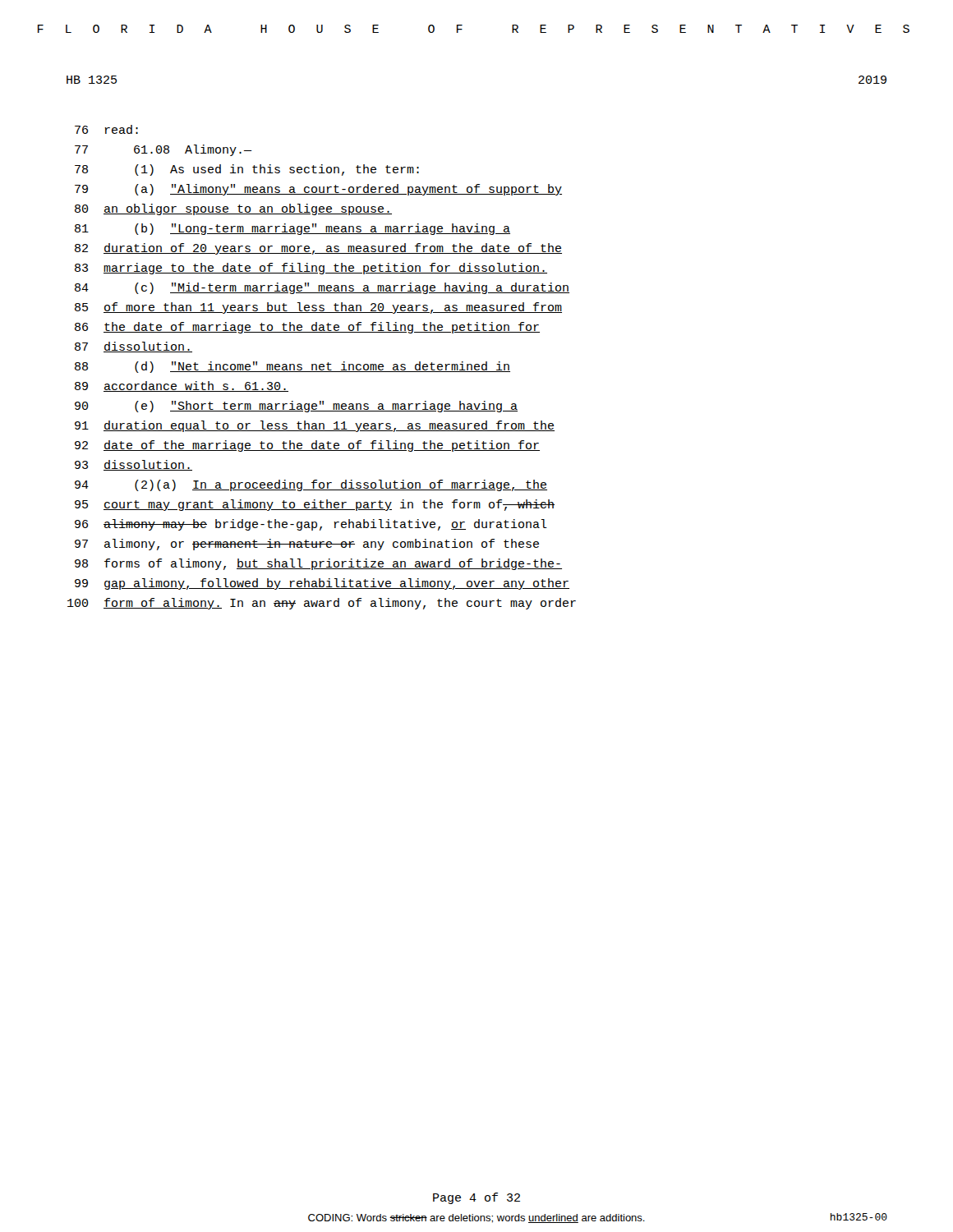Screen dimensions: 1232x953
Task: Find the text starting "86 the date of"
Action: tap(476, 329)
